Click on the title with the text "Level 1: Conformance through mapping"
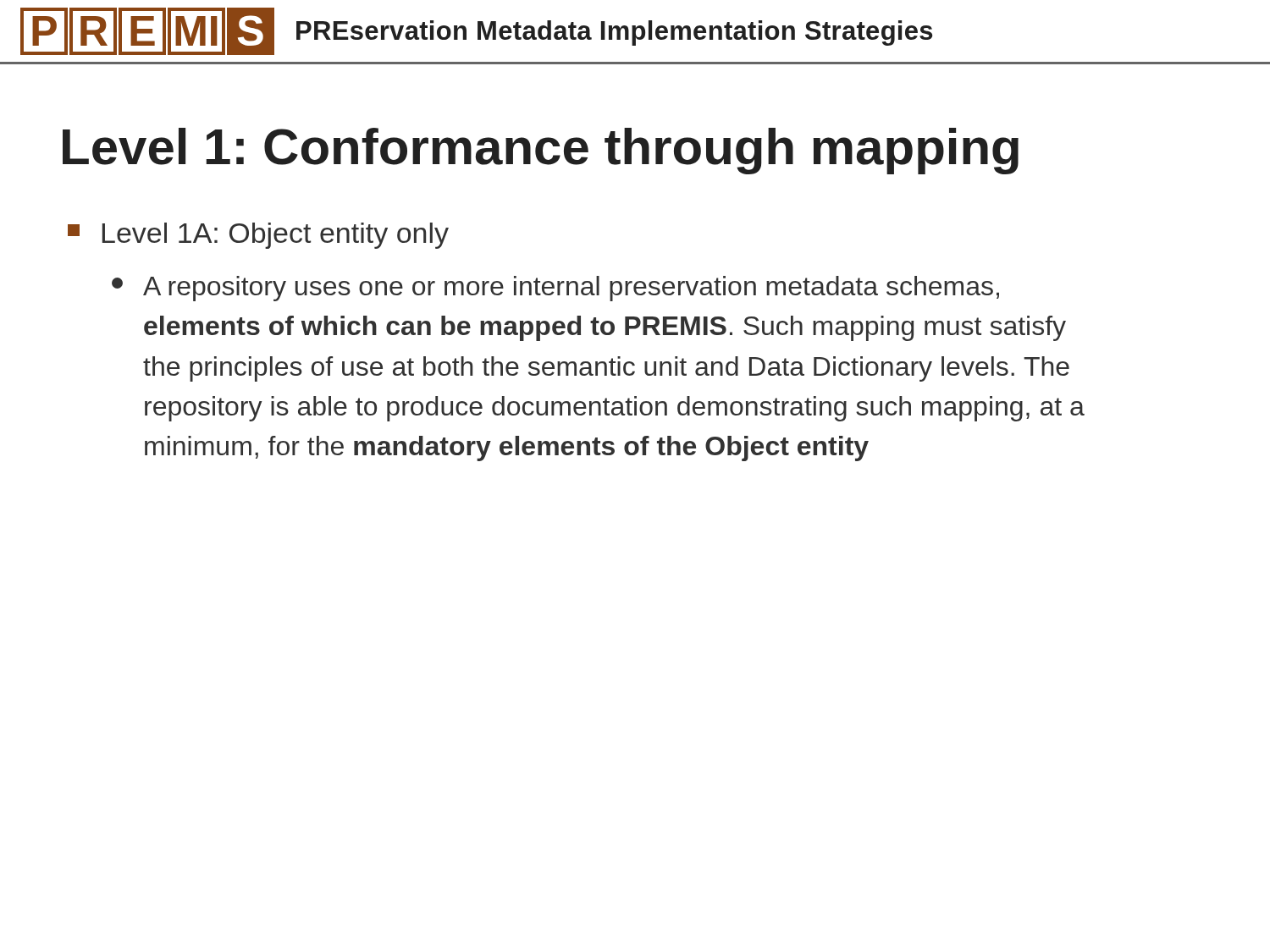1270x952 pixels. coord(541,147)
